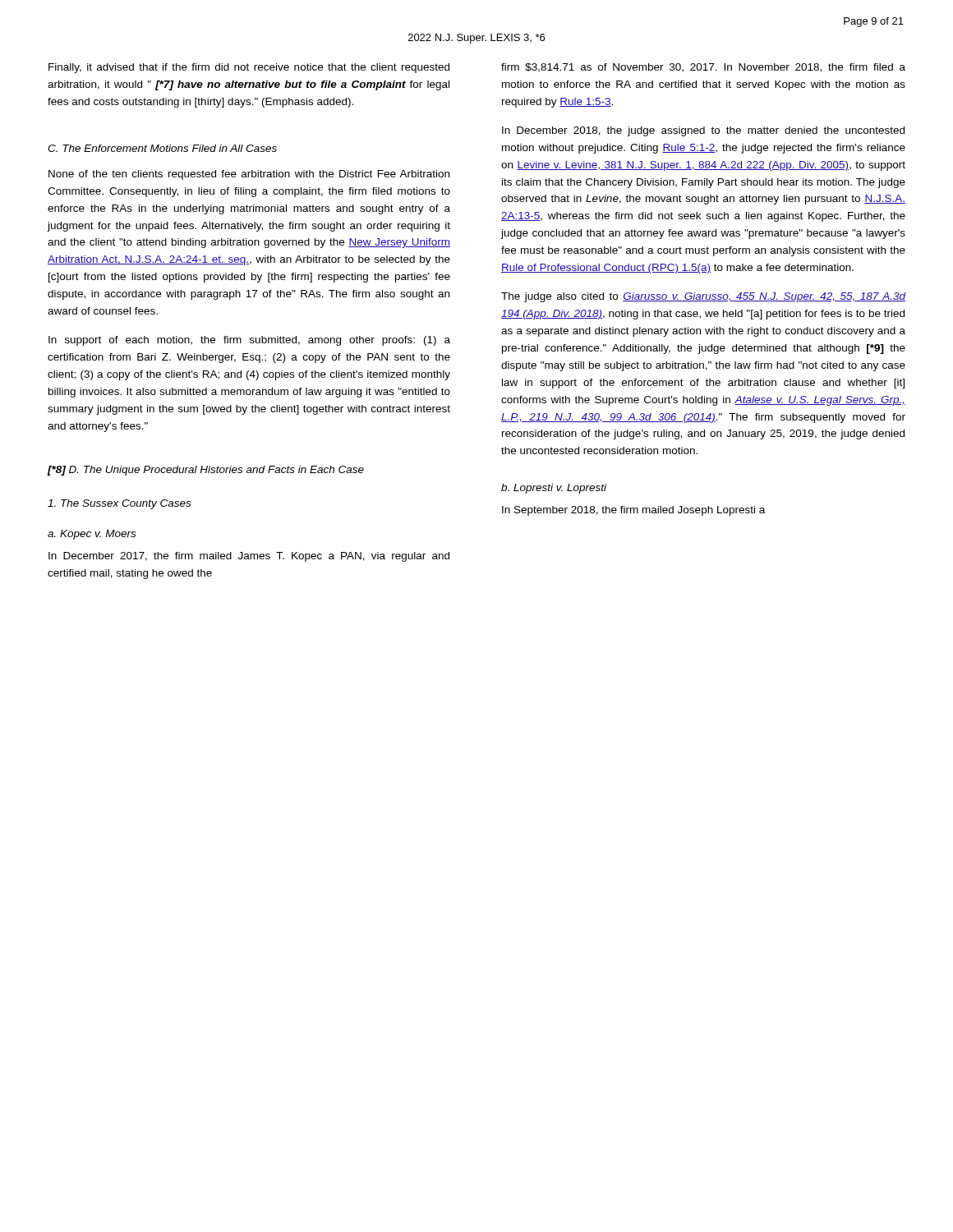The height and width of the screenshot is (1232, 953).
Task: Find the section header that reads "1. The Sussex"
Action: [x=119, y=503]
